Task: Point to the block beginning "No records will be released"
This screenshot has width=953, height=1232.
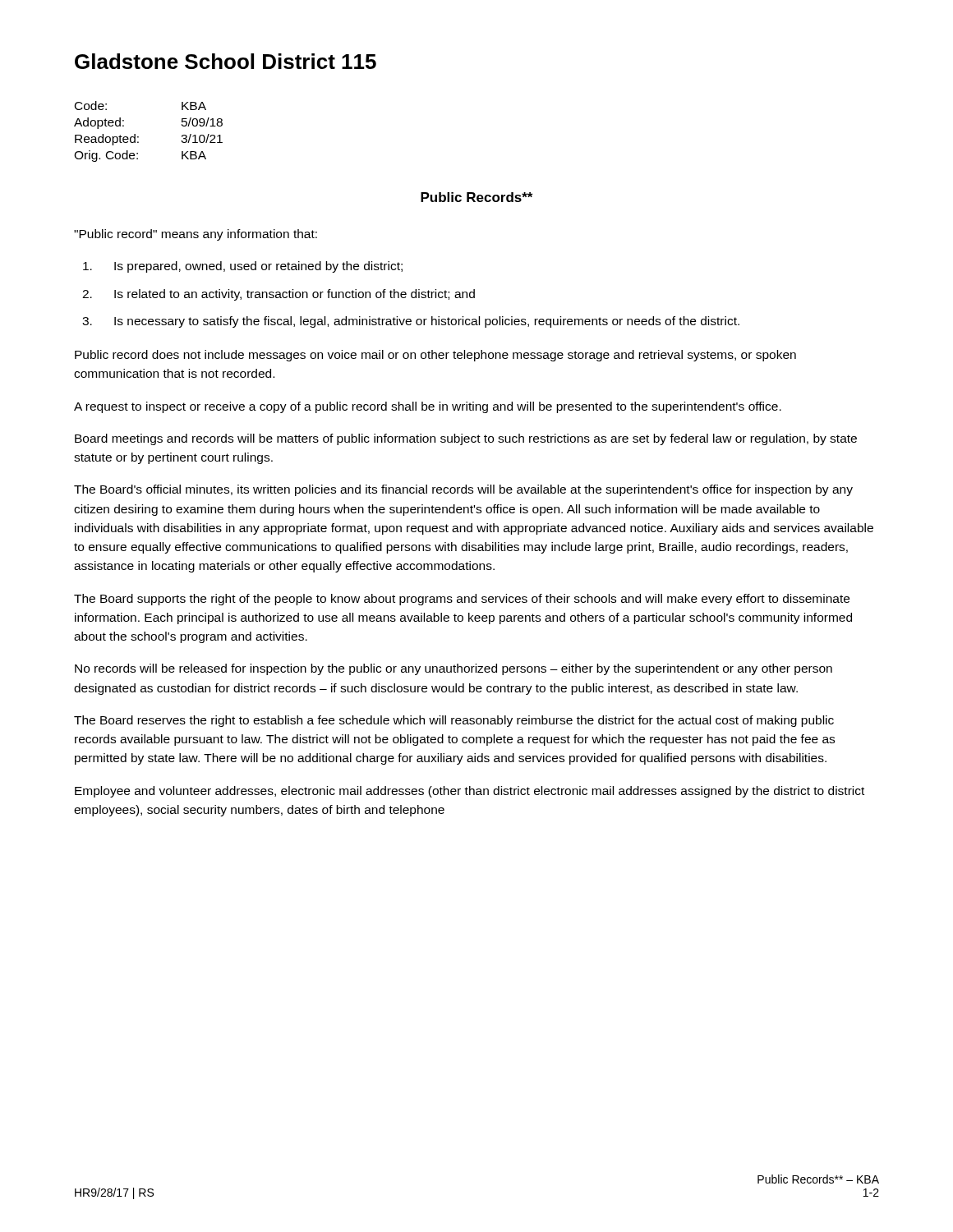Action: pyautogui.click(x=453, y=678)
